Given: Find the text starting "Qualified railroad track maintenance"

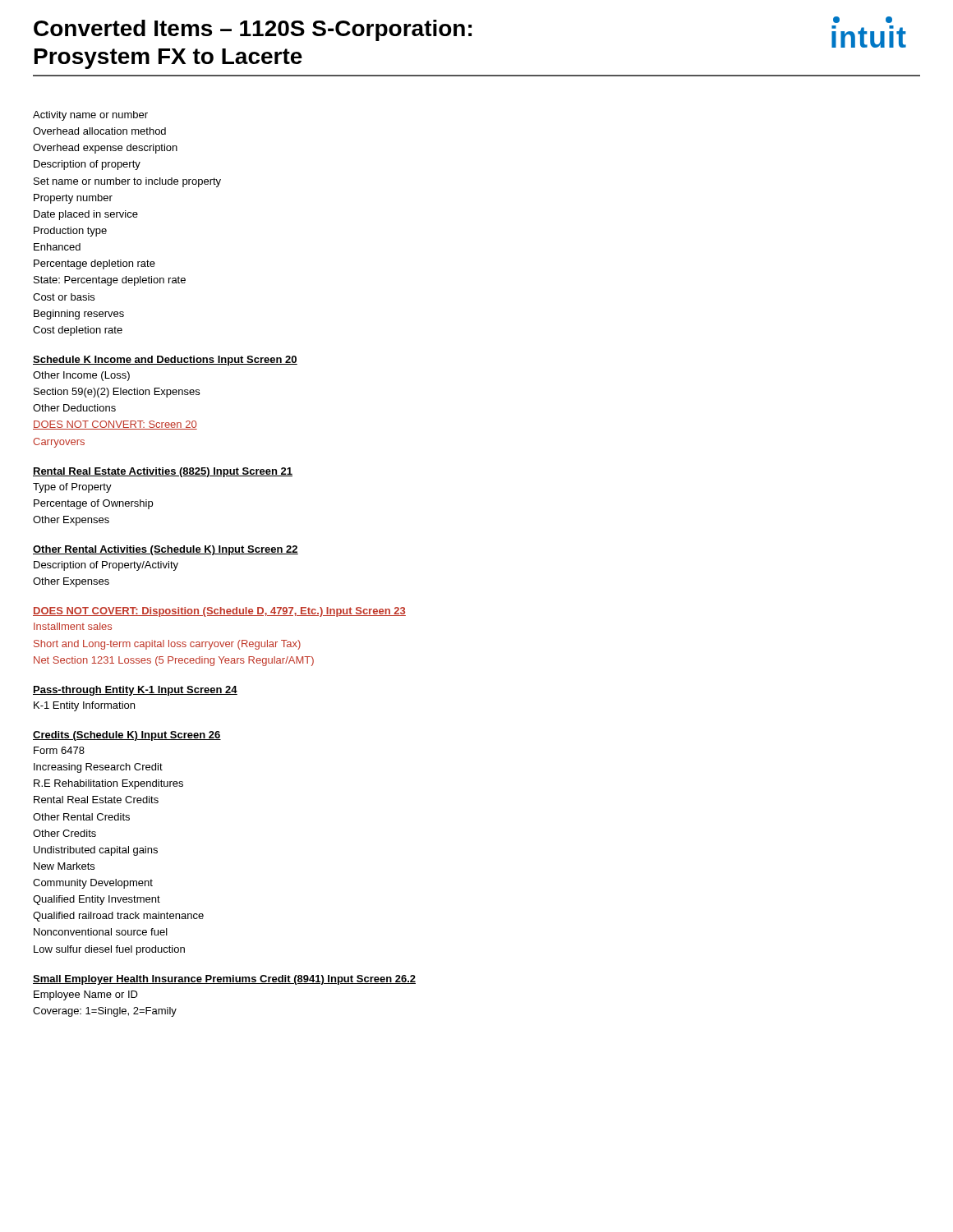Looking at the screenshot, I should pyautogui.click(x=118, y=916).
